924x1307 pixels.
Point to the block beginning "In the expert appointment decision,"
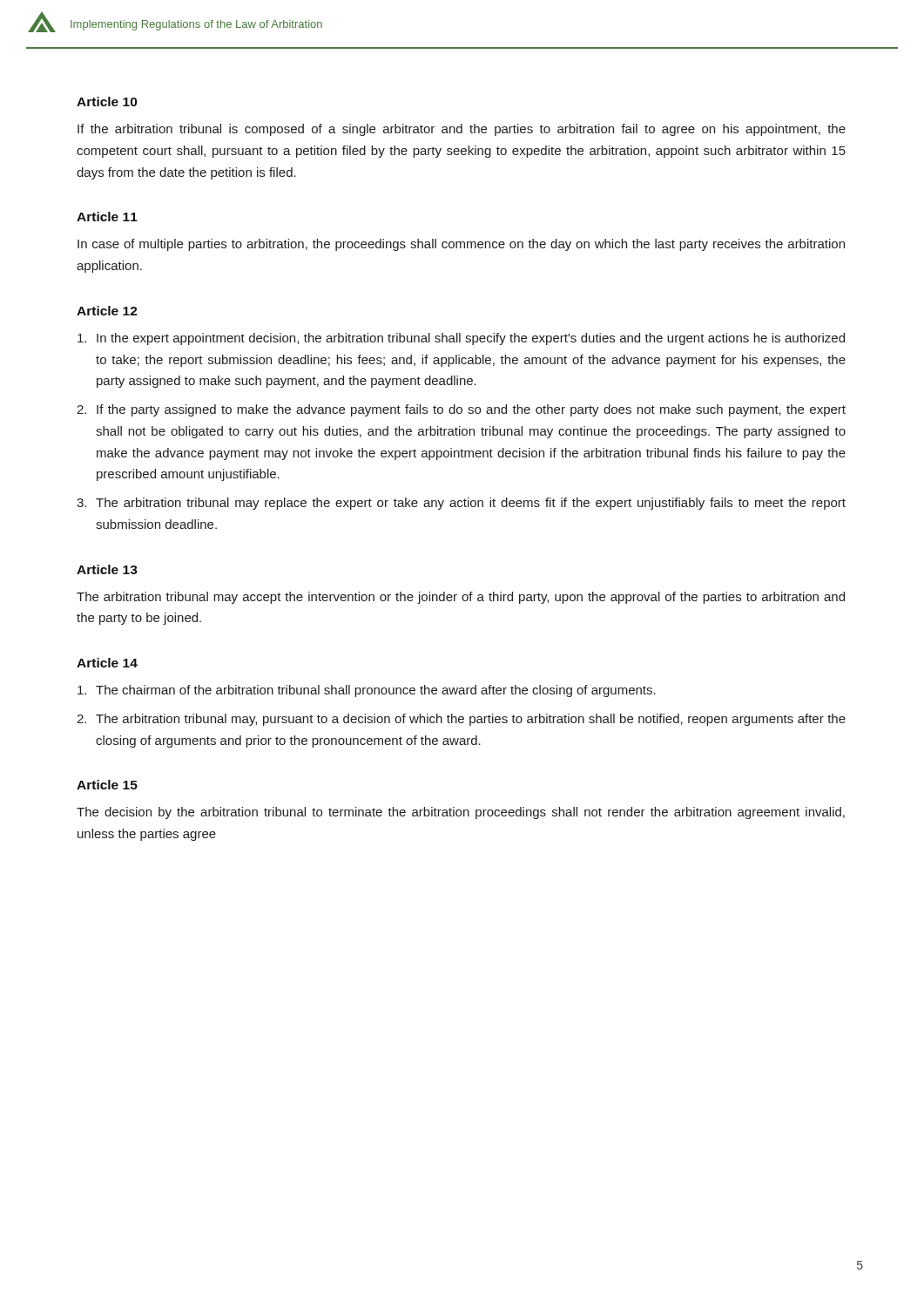[461, 360]
